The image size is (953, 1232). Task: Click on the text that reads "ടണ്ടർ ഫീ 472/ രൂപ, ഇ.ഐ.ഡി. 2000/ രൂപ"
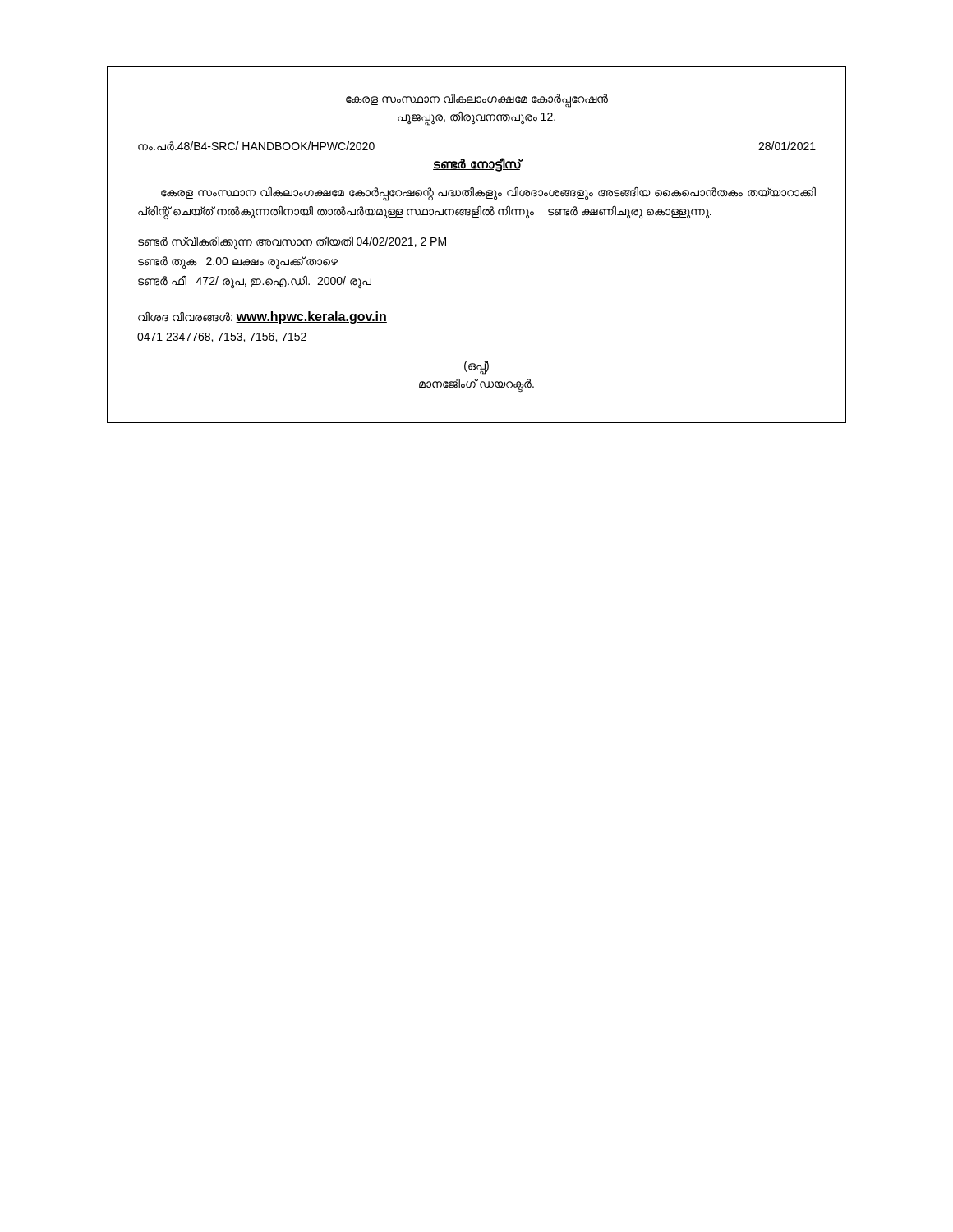[x=254, y=281]
